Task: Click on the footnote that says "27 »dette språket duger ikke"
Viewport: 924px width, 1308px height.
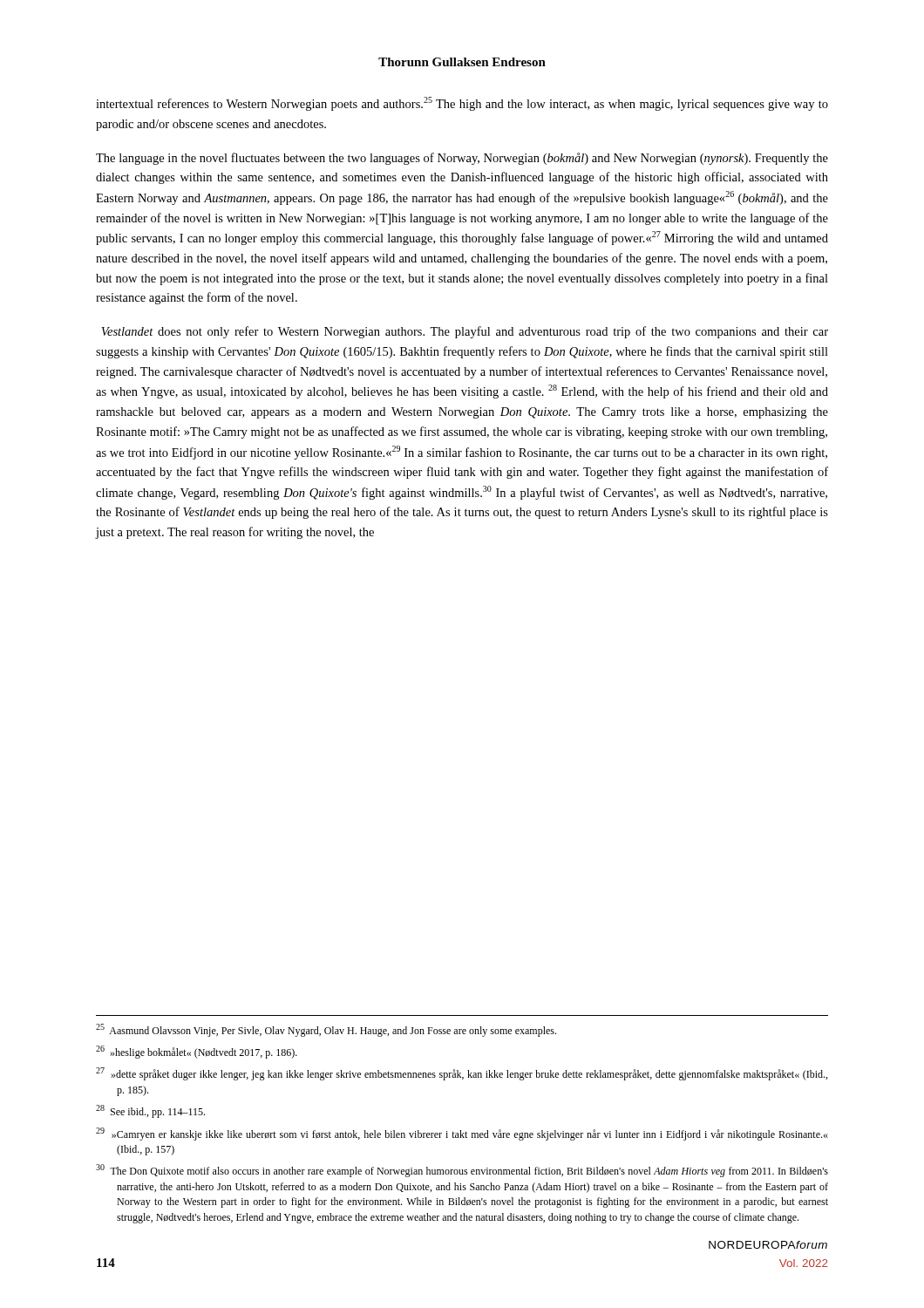Action: pos(462,1081)
